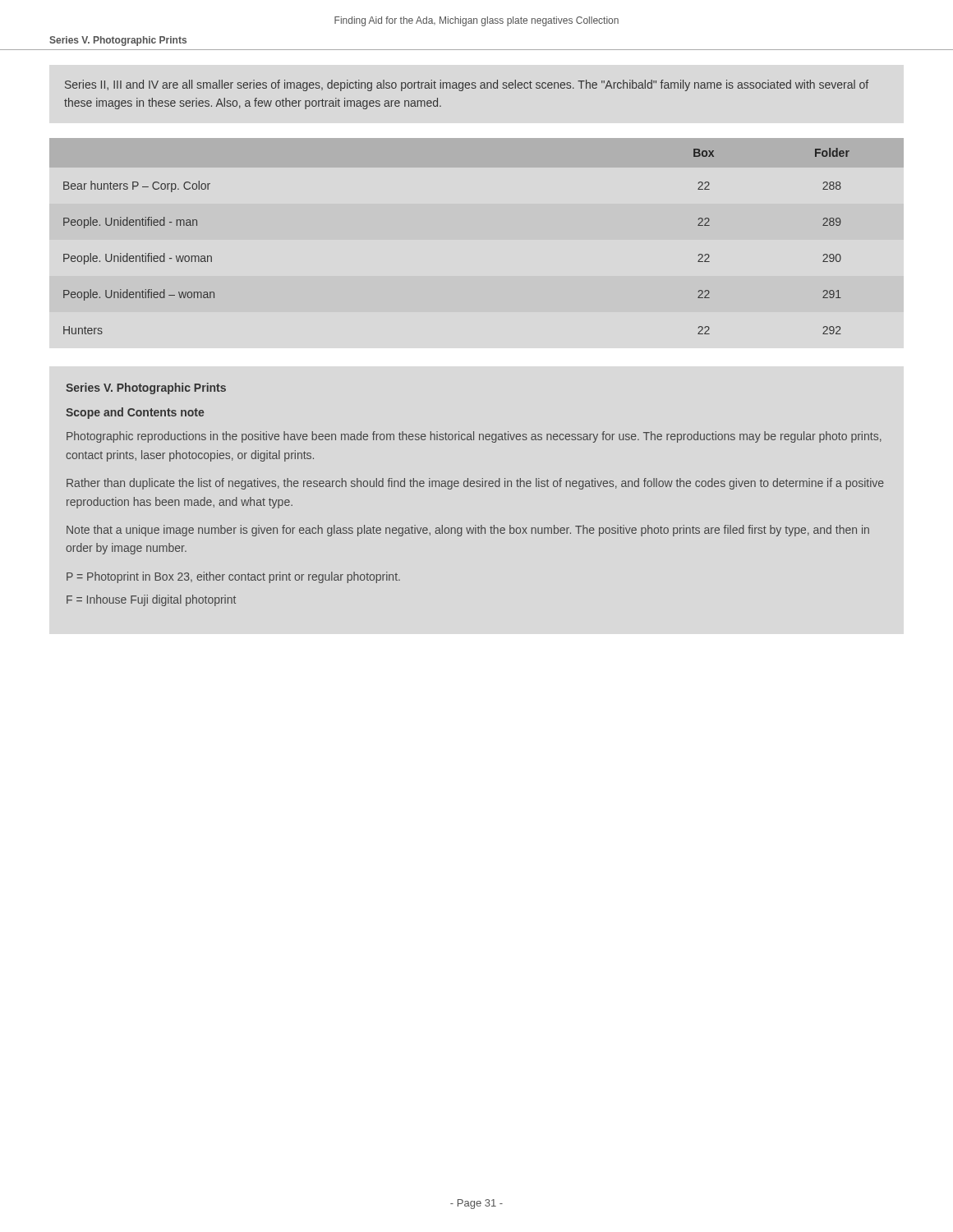Locate the text "Scope and Contents note"
953x1232 pixels.
135,413
